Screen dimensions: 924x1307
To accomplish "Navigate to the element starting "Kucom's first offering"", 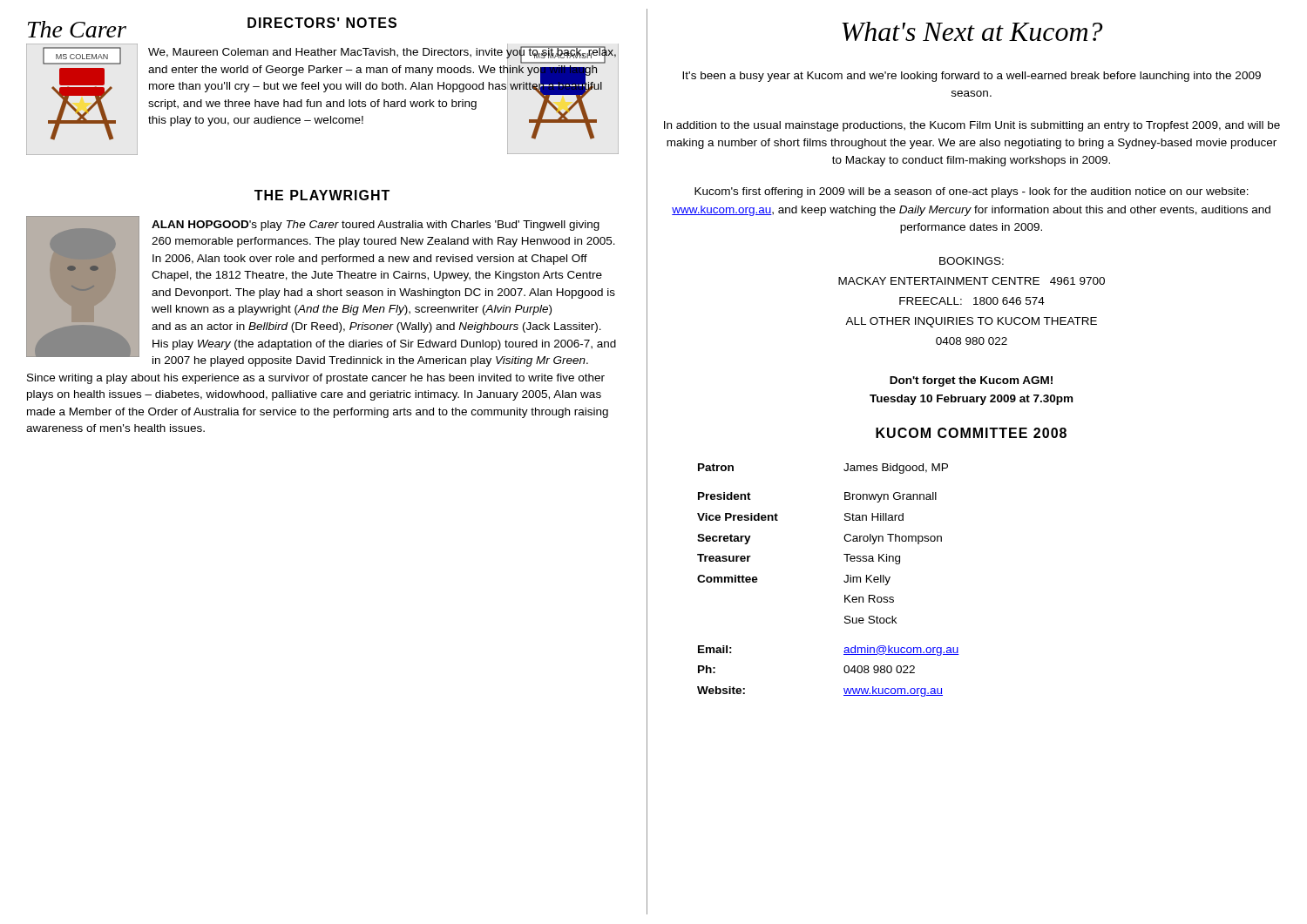I will (x=972, y=209).
